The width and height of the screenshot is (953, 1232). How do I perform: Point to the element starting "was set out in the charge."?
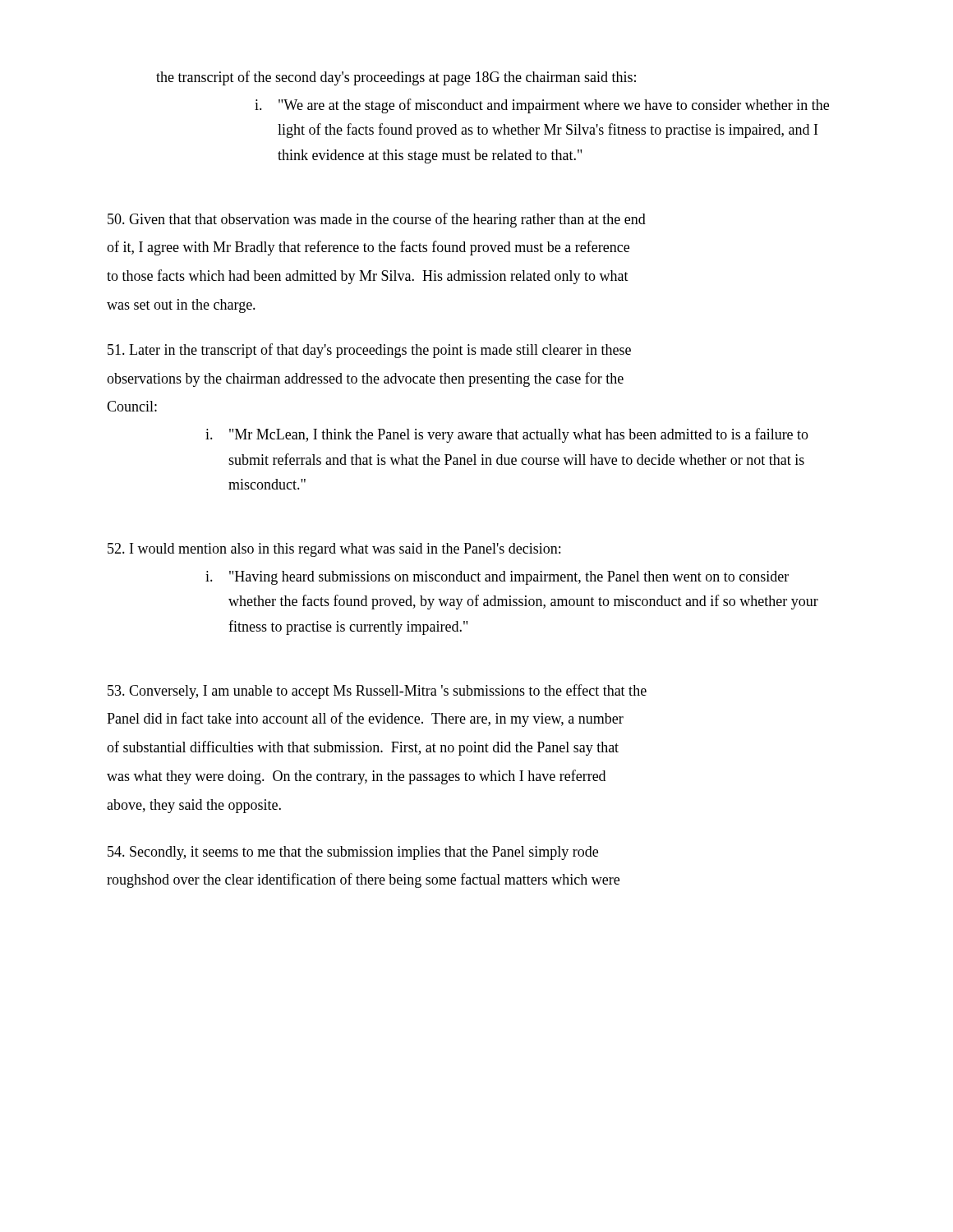pos(181,305)
